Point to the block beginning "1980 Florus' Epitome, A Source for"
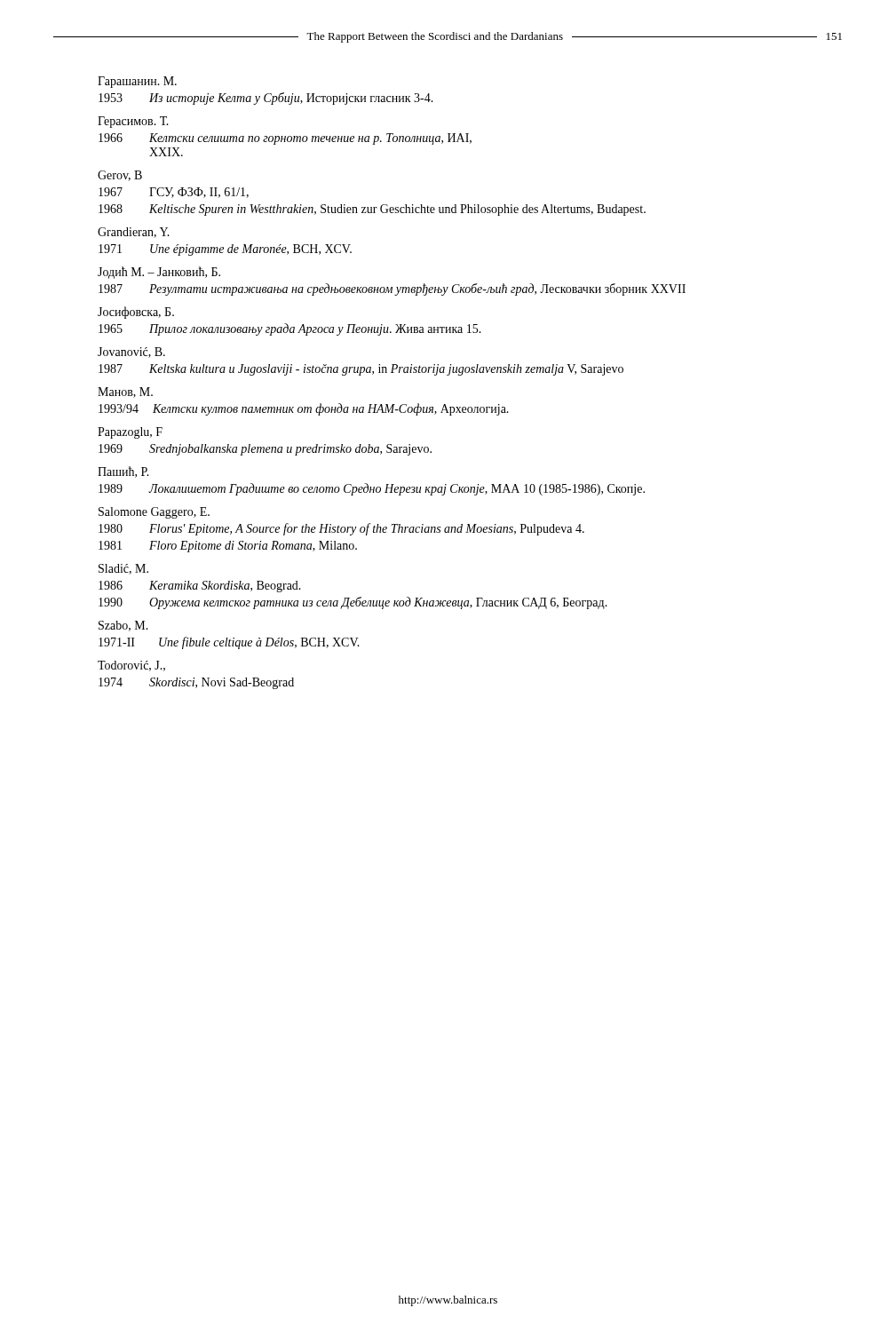The height and width of the screenshot is (1332, 896). [341, 529]
